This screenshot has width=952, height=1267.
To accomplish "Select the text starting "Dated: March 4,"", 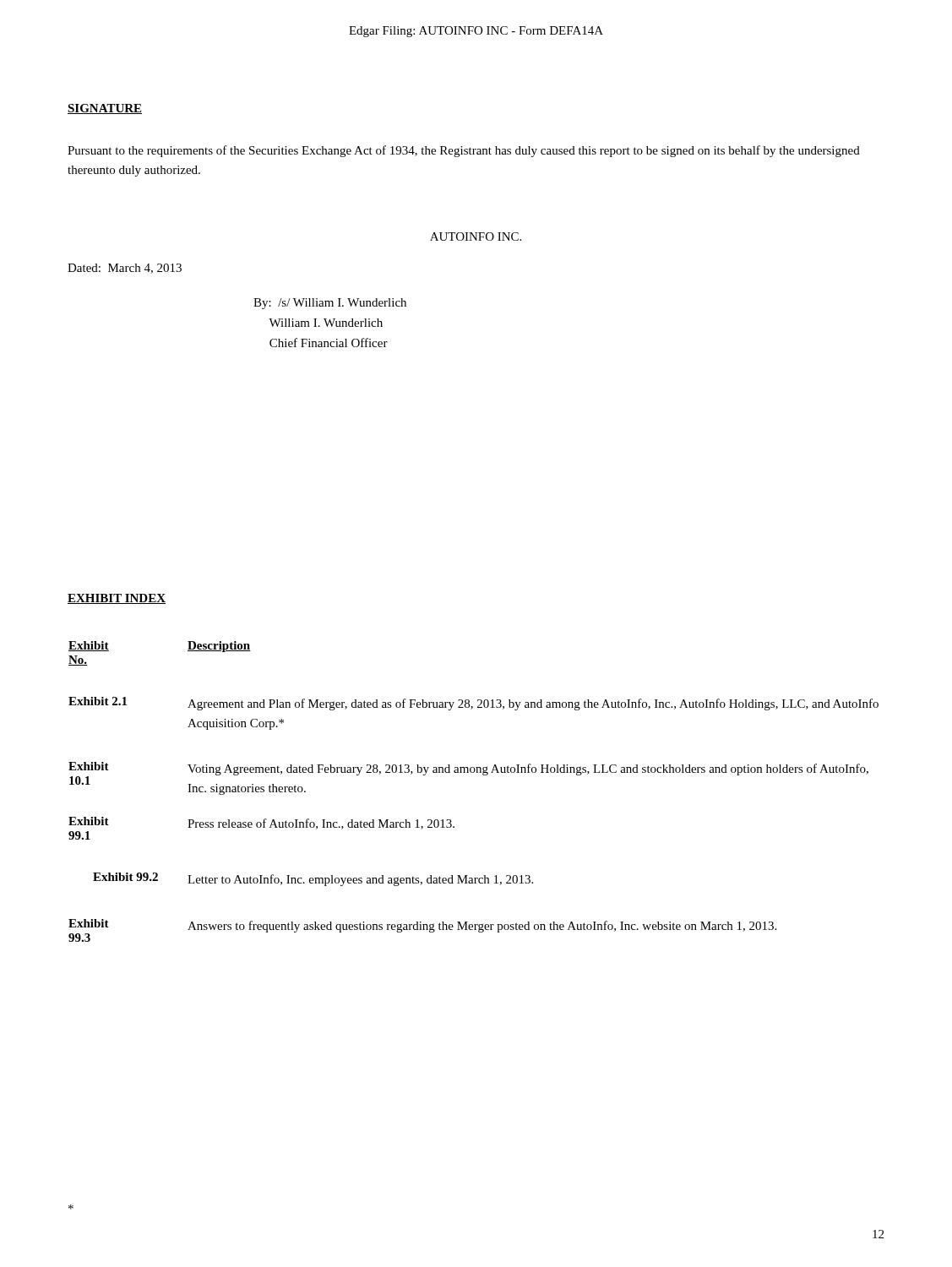I will coord(125,268).
